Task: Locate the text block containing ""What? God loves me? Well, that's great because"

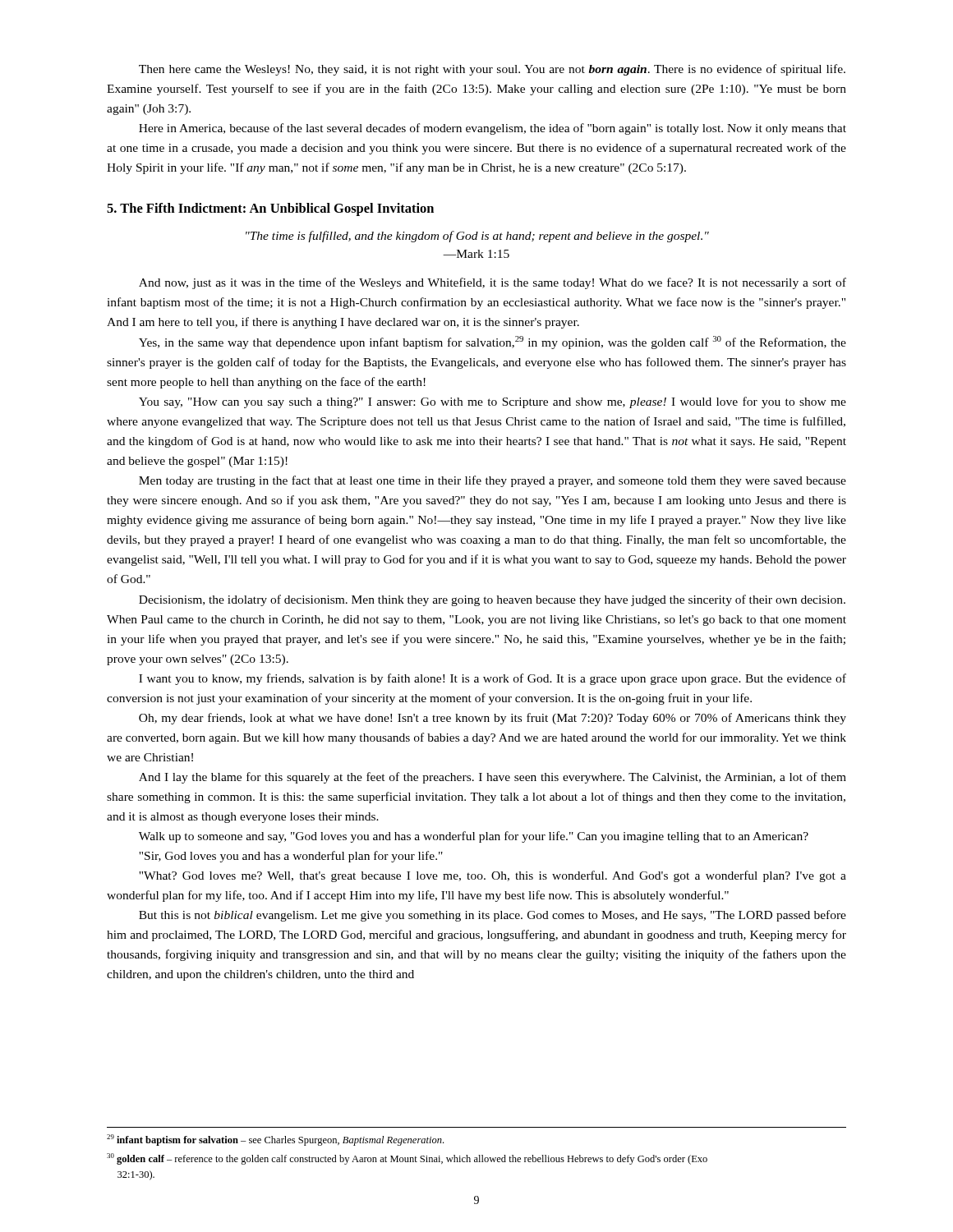Action: point(476,885)
